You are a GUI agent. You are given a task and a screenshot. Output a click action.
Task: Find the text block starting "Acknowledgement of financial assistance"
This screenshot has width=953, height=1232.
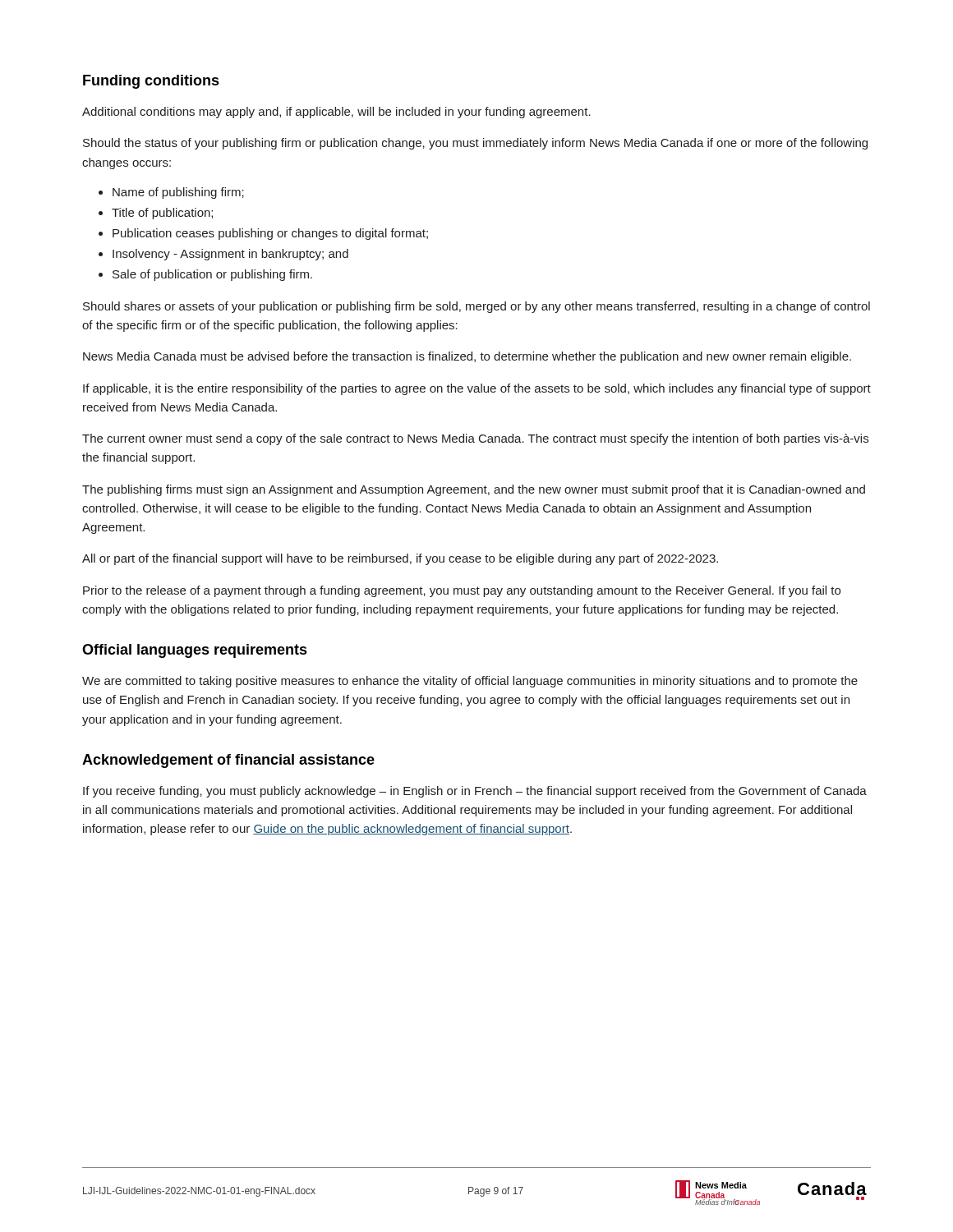point(228,761)
